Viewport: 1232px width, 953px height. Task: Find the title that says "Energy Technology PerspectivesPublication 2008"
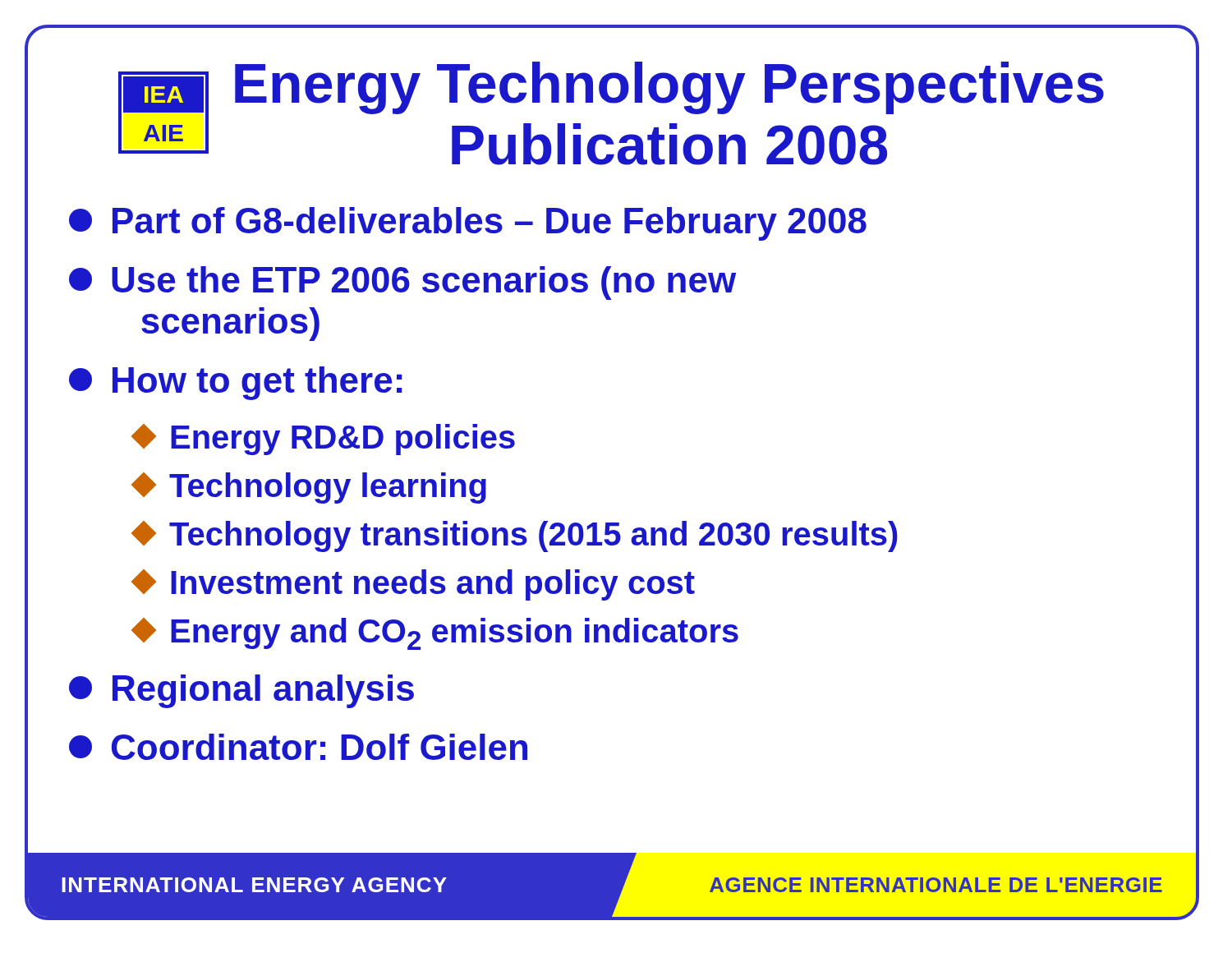(669, 114)
